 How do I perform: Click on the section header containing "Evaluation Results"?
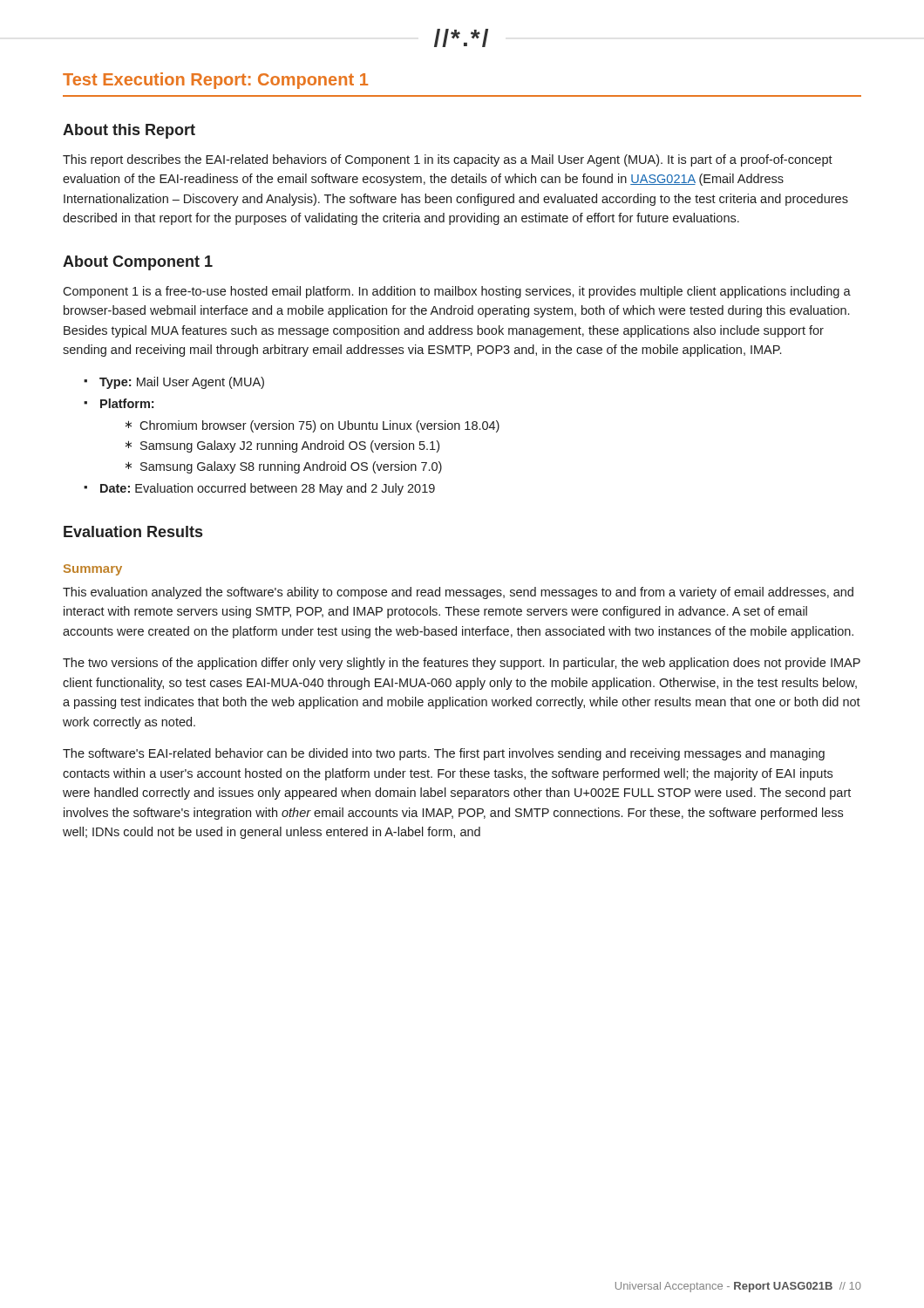click(x=133, y=532)
